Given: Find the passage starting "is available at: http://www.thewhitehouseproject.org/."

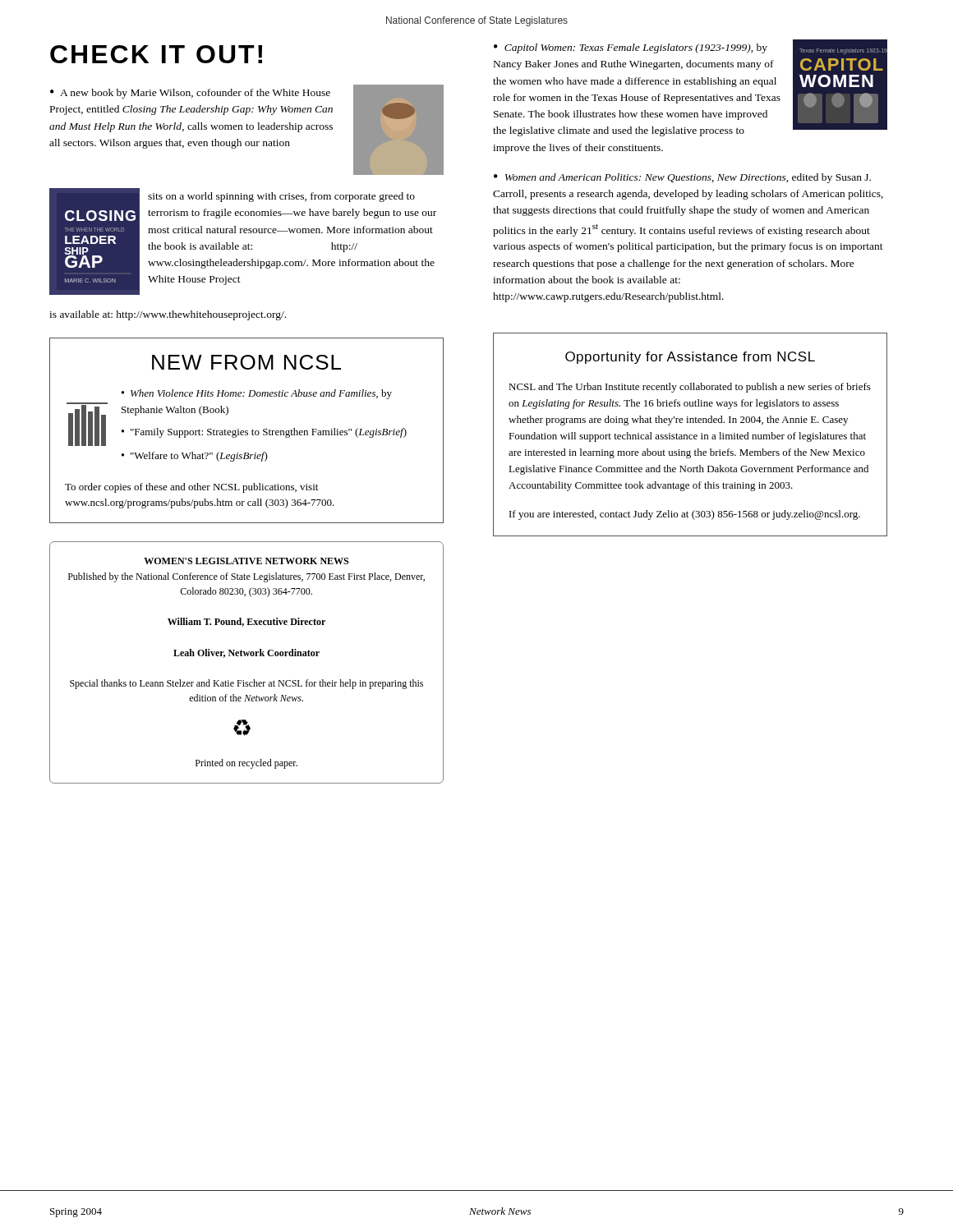Looking at the screenshot, I should pyautogui.click(x=168, y=314).
